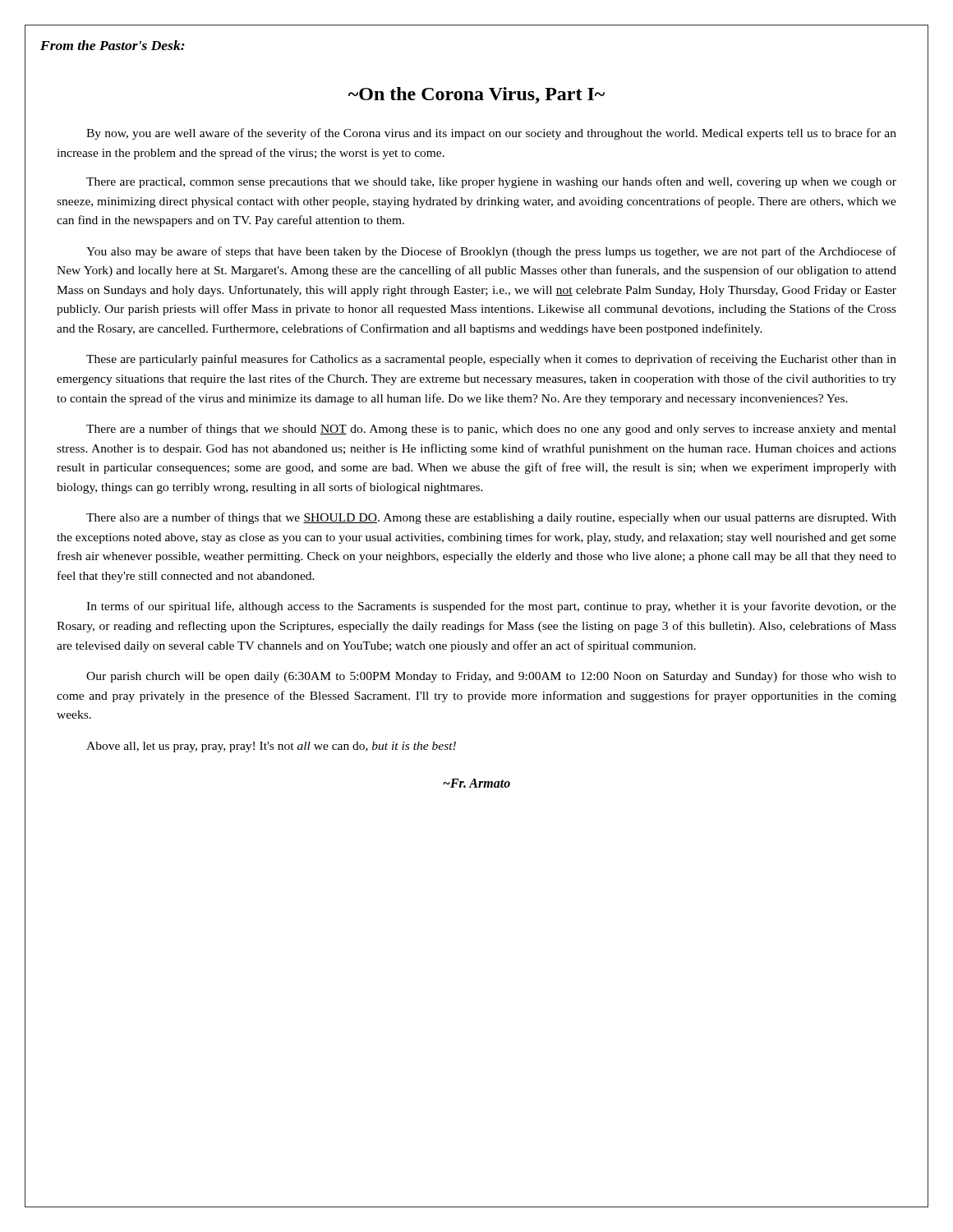
Task: Find the text block containing "Our parish church will be open daily (6:30AM"
Action: click(x=476, y=695)
